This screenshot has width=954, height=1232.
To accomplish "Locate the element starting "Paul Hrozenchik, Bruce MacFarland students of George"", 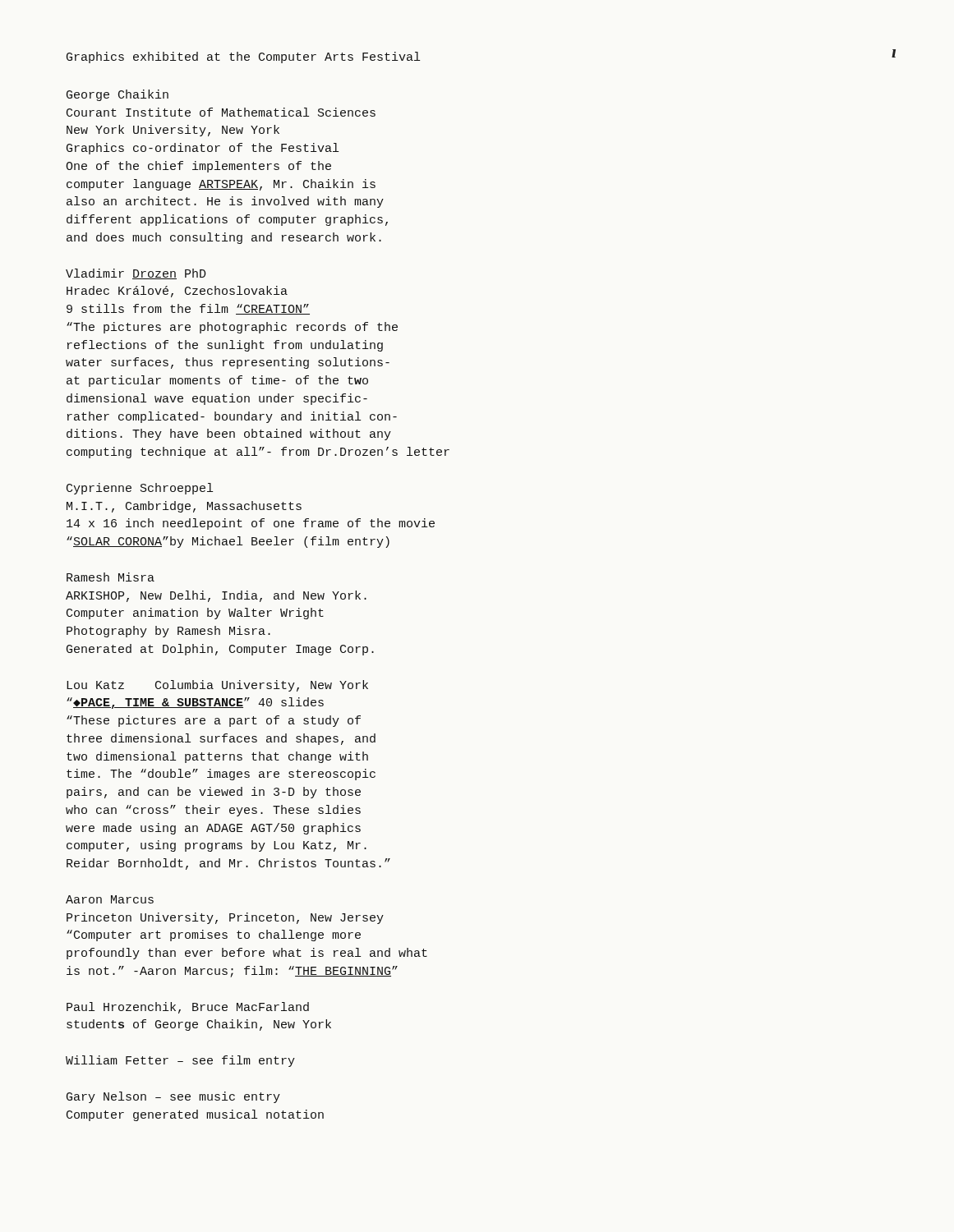I will click(199, 1017).
